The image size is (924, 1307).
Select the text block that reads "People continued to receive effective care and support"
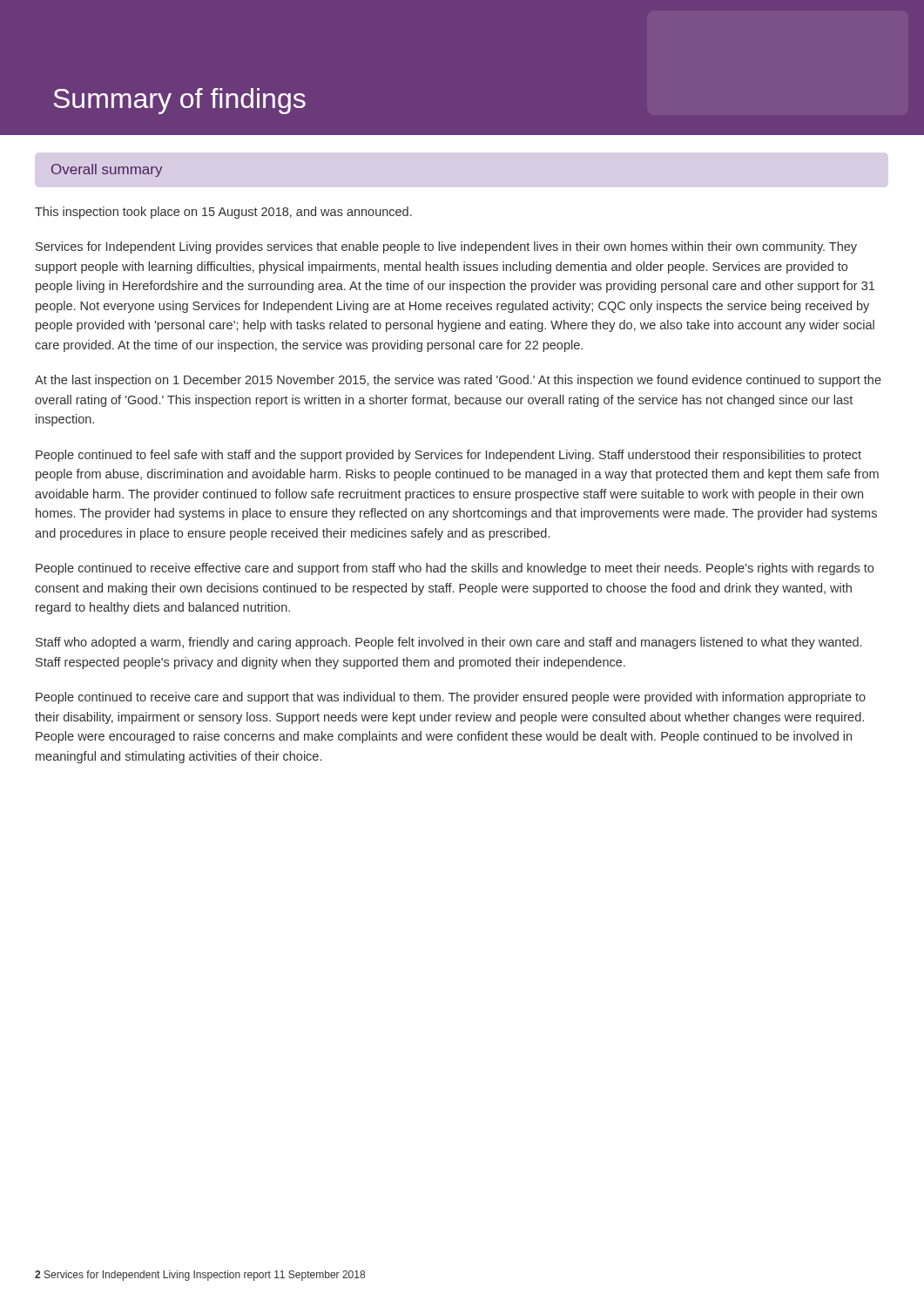coord(462,588)
